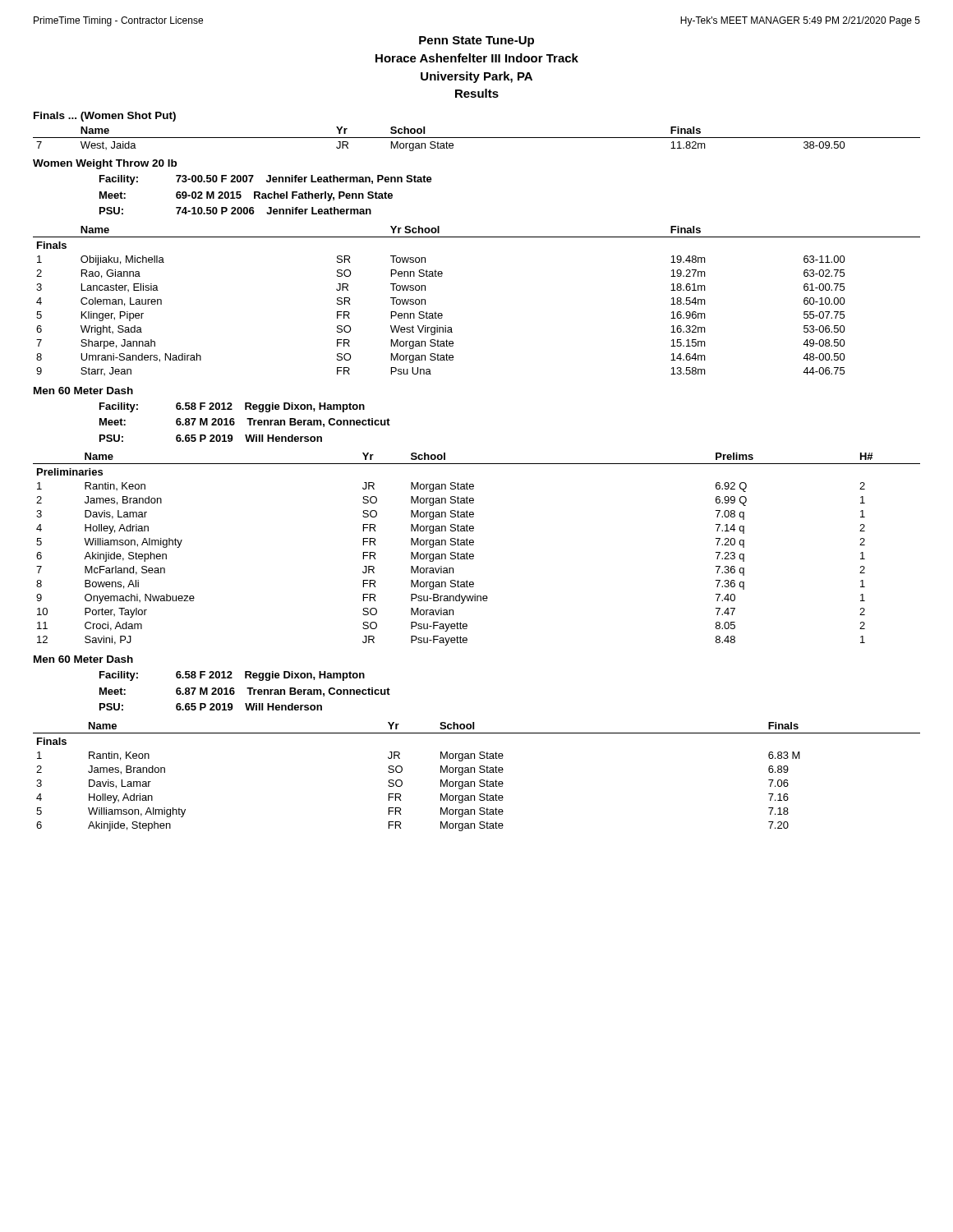Viewport: 953px width, 1232px height.
Task: Select the table that reads "West, Jaida"
Action: 476,138
